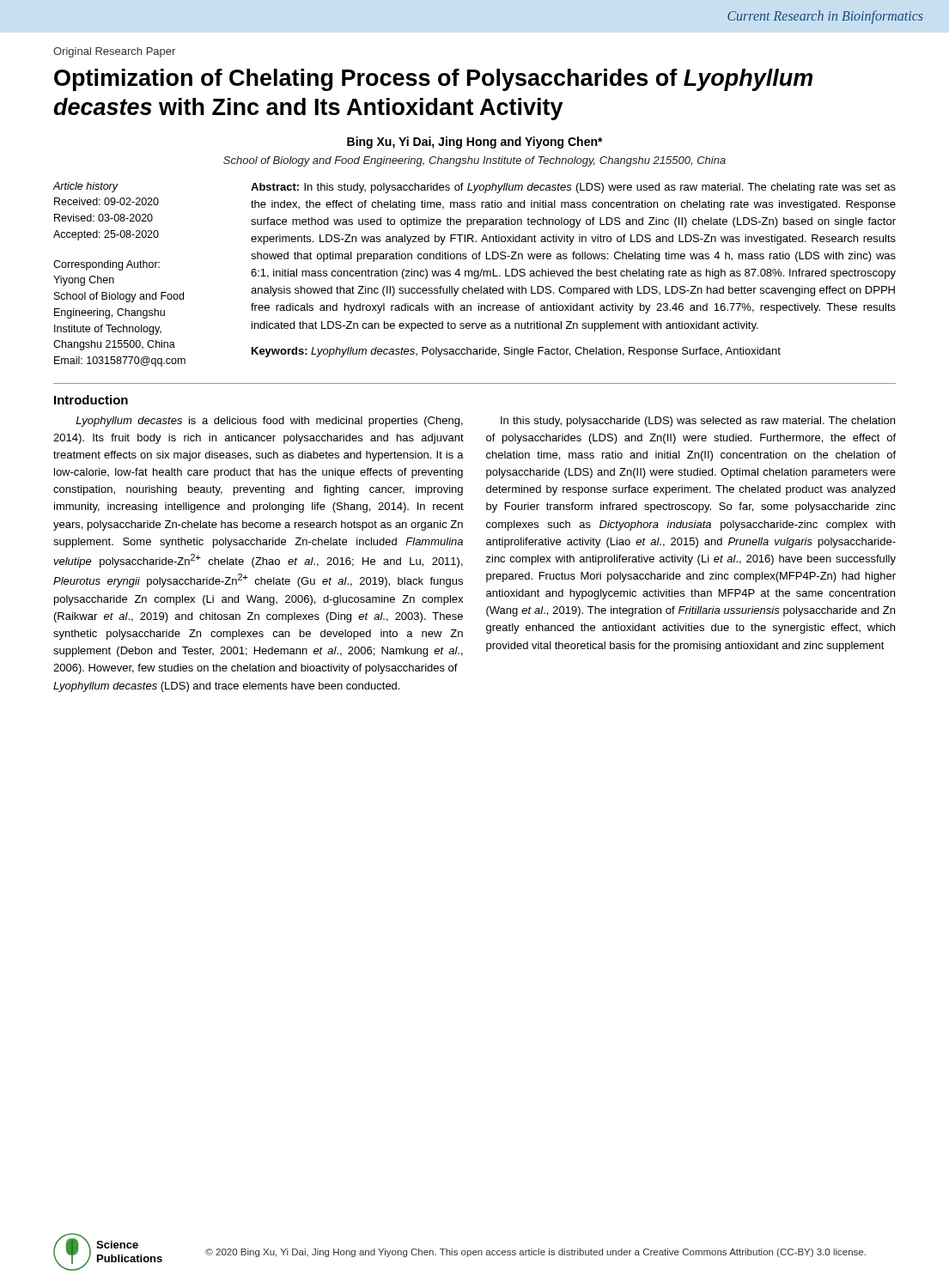Find the title containing "Optimization of Chelating Process of Polysaccharides"
The width and height of the screenshot is (949, 1288).
pyautogui.click(x=433, y=93)
